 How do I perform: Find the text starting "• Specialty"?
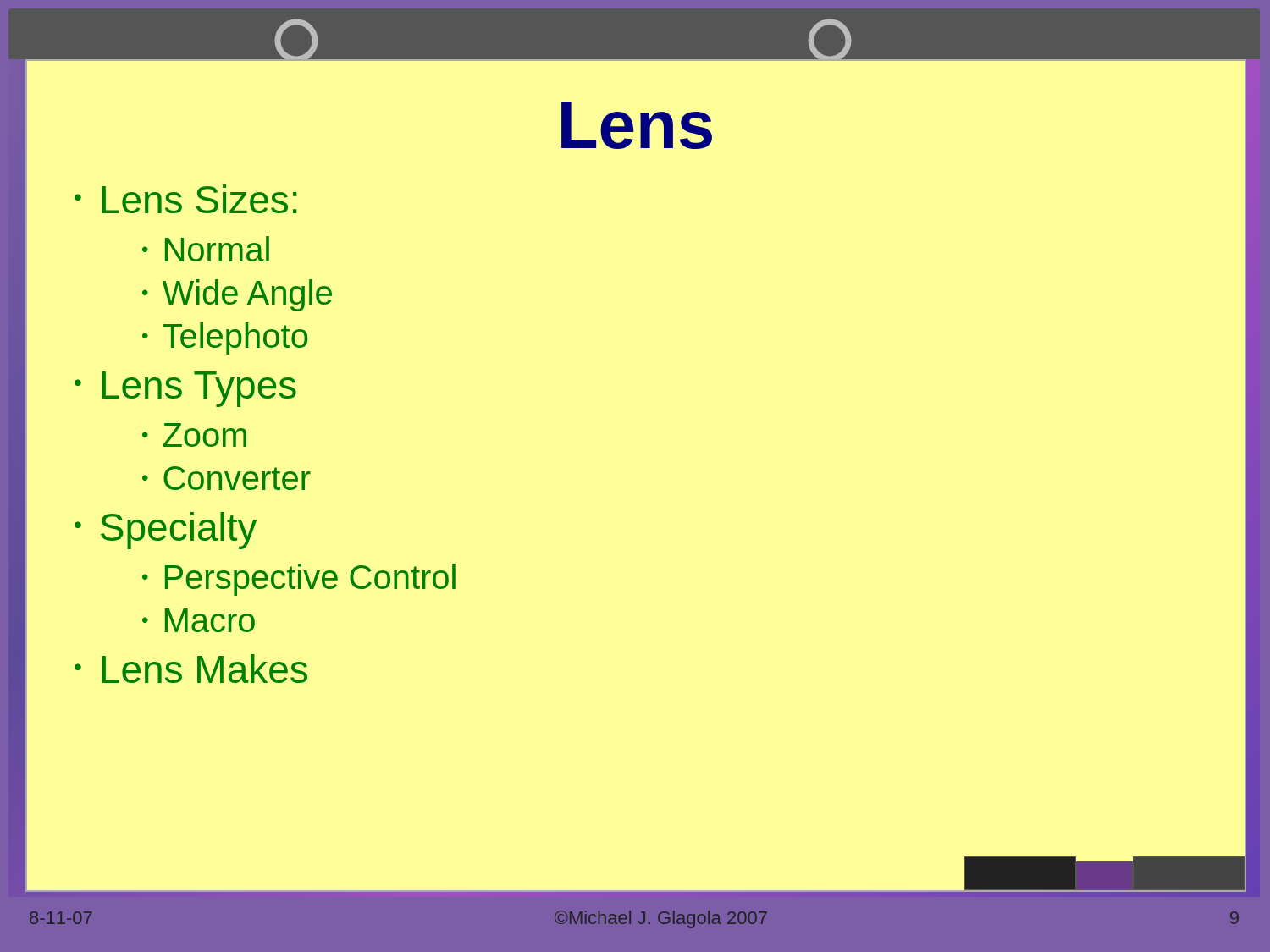coord(165,527)
